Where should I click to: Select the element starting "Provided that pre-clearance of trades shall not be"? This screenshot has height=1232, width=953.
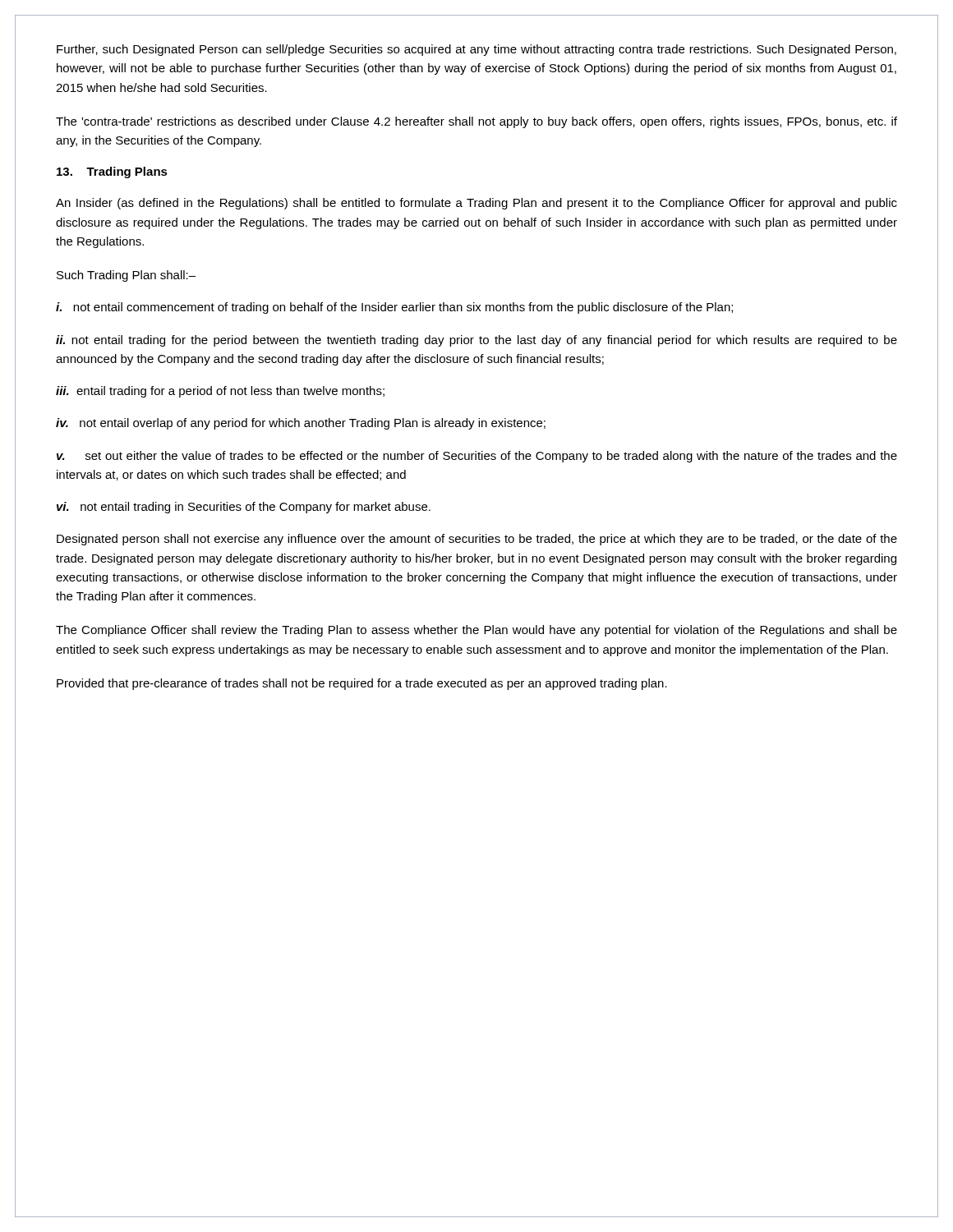point(362,683)
